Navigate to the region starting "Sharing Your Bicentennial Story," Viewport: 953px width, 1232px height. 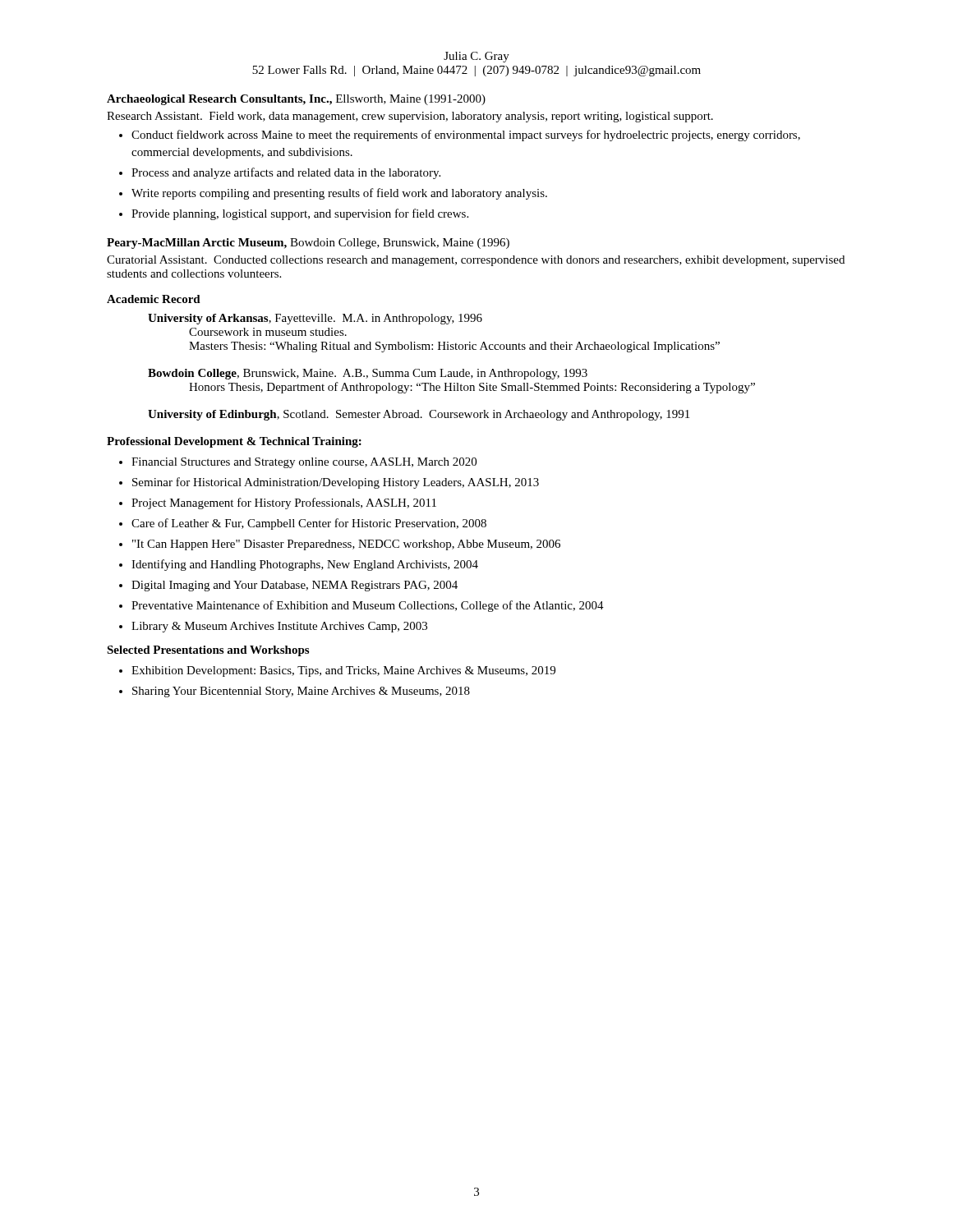(x=301, y=691)
